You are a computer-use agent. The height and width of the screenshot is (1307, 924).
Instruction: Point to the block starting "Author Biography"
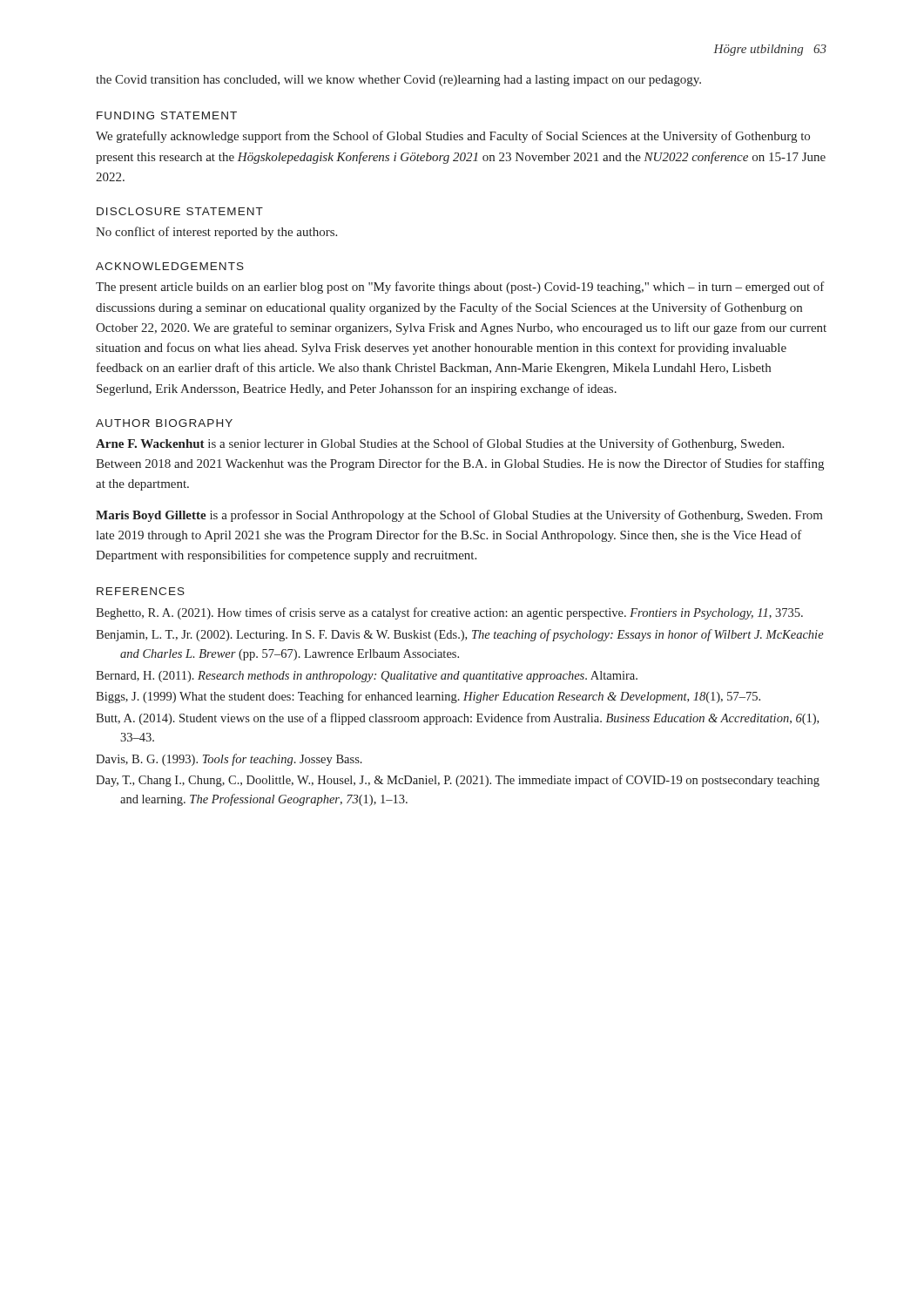165,423
